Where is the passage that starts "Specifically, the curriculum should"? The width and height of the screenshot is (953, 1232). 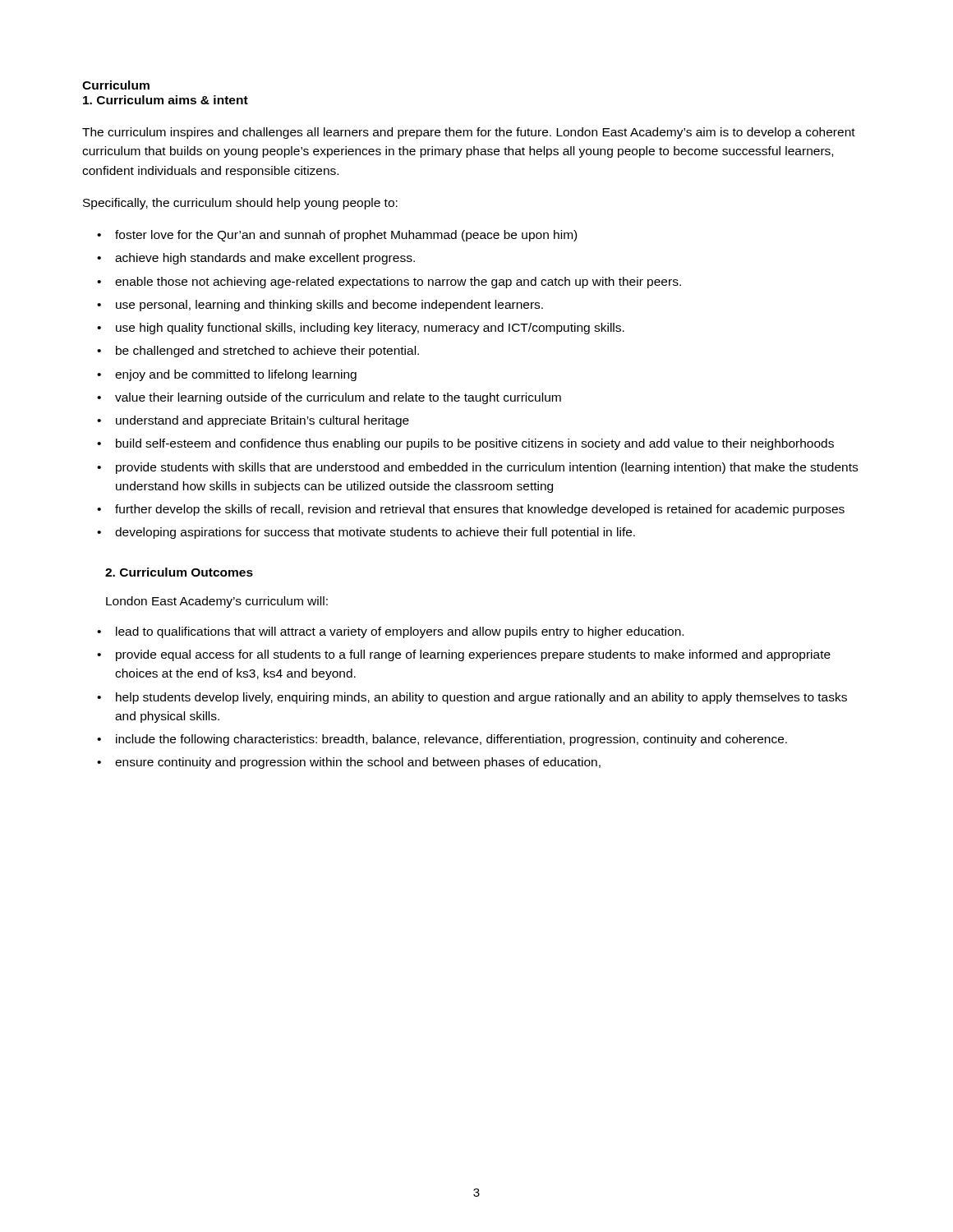tap(240, 202)
